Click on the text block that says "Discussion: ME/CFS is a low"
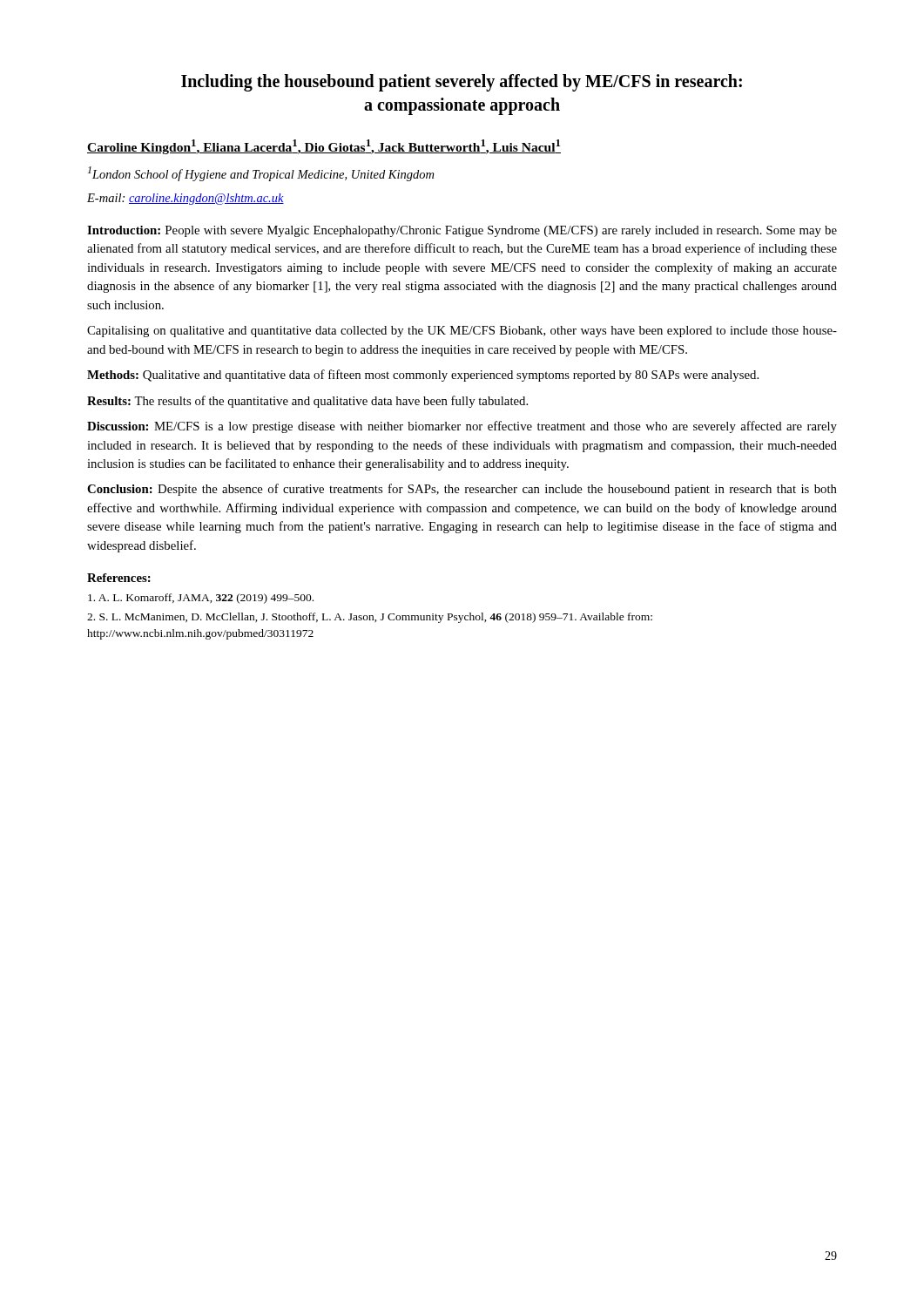 pos(462,445)
